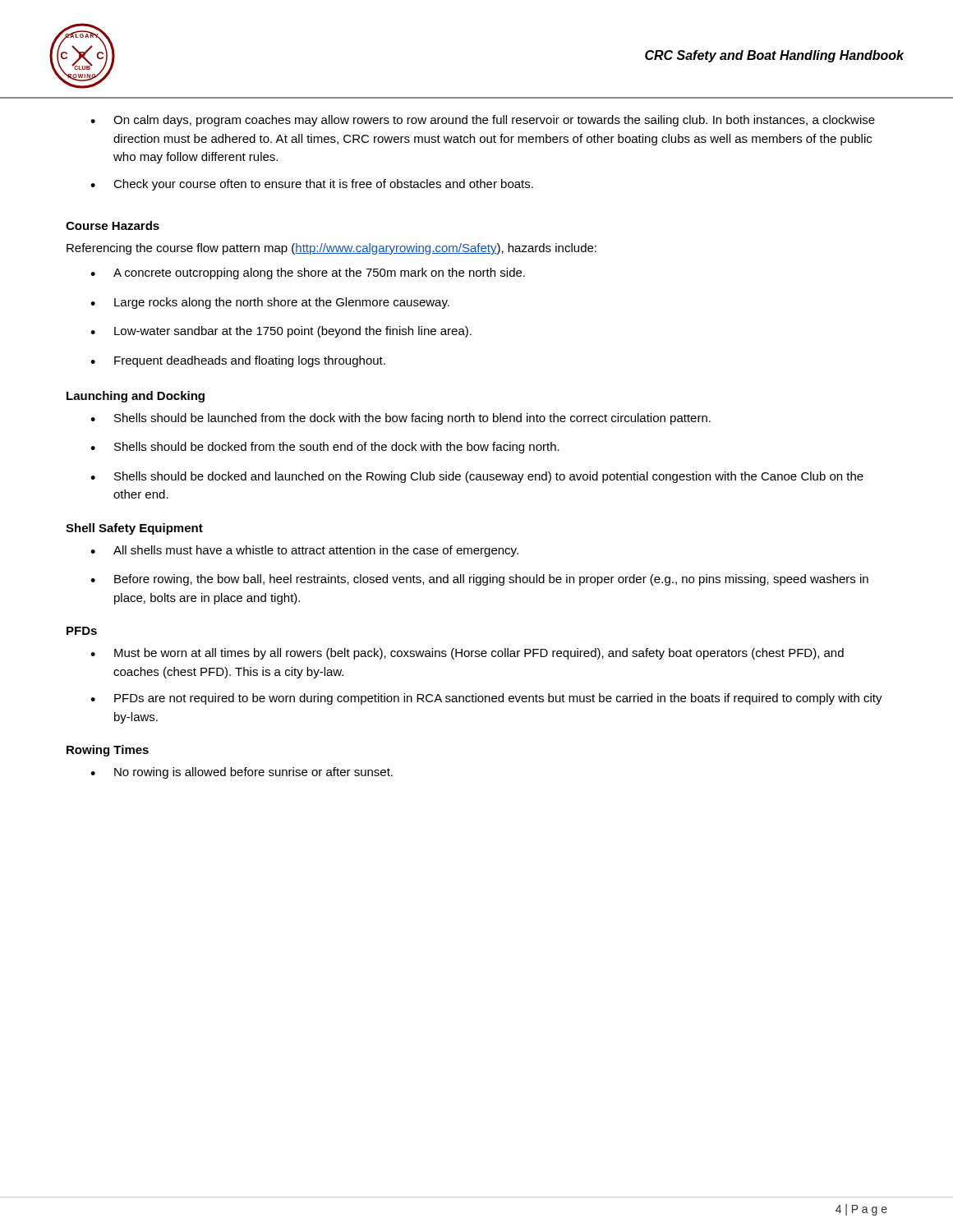Find the section header that reads "Shell Safety Equipment"
The image size is (953, 1232).
(x=134, y=527)
